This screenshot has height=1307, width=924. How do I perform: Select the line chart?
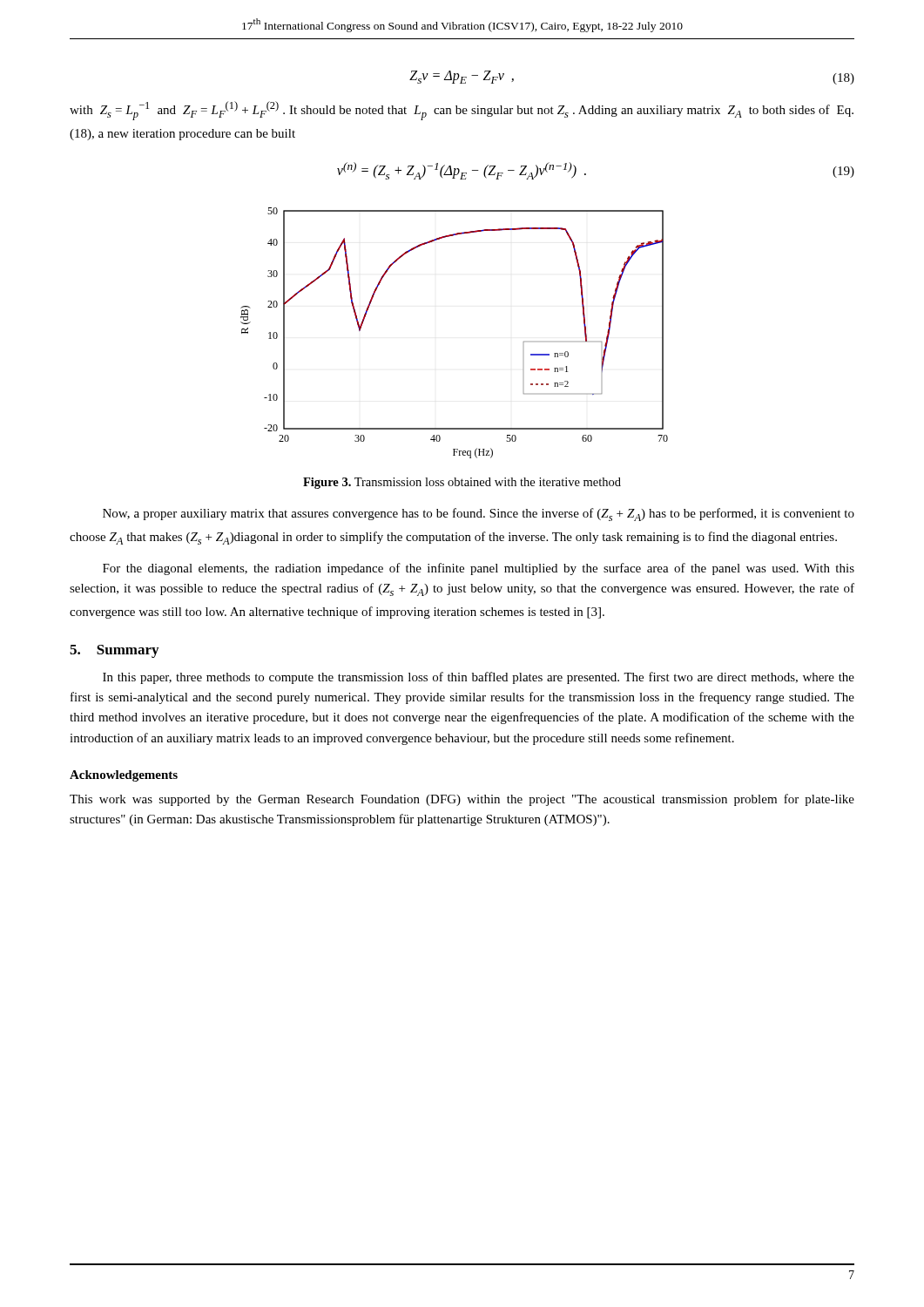(462, 333)
